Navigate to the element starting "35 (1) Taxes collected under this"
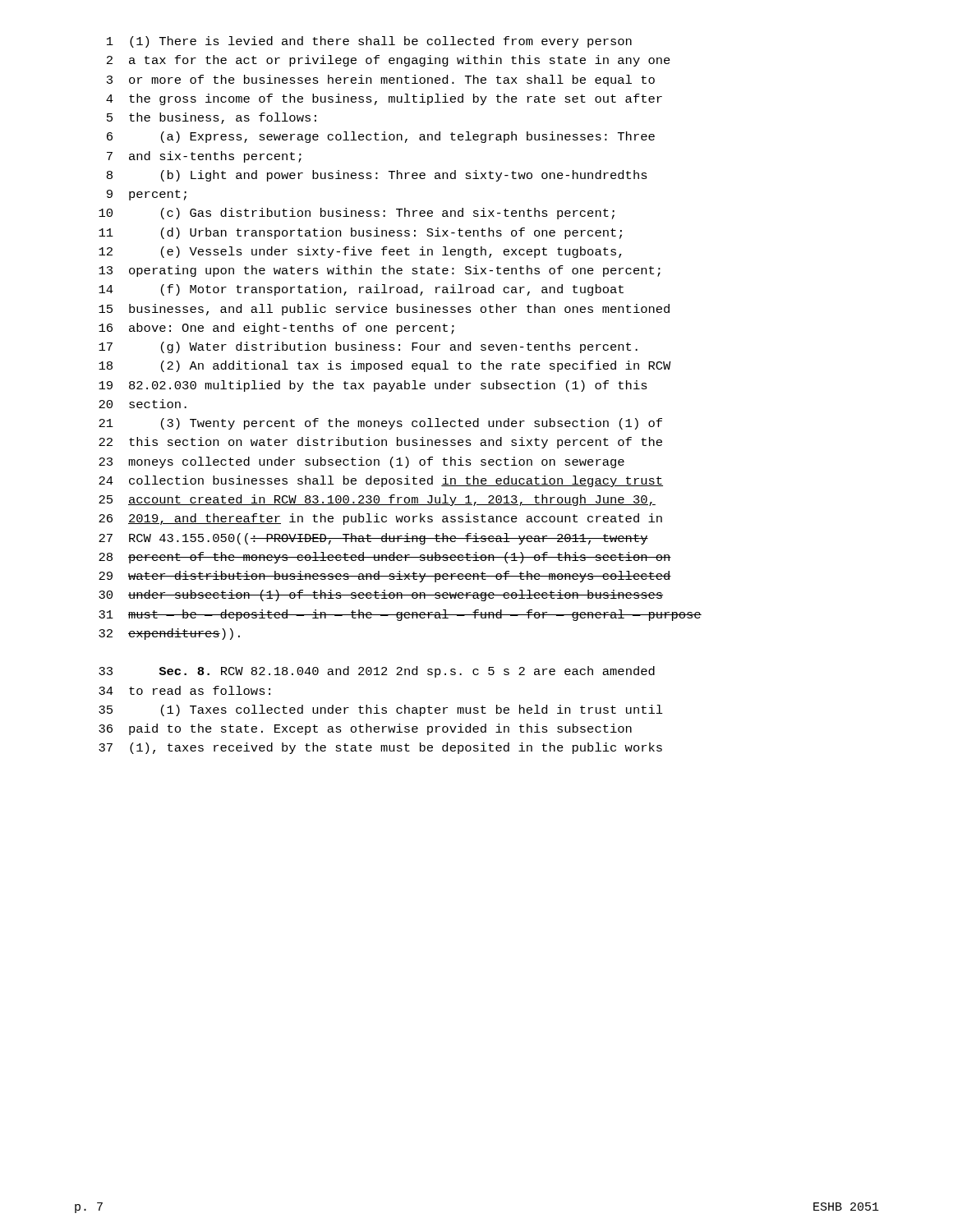 point(476,730)
